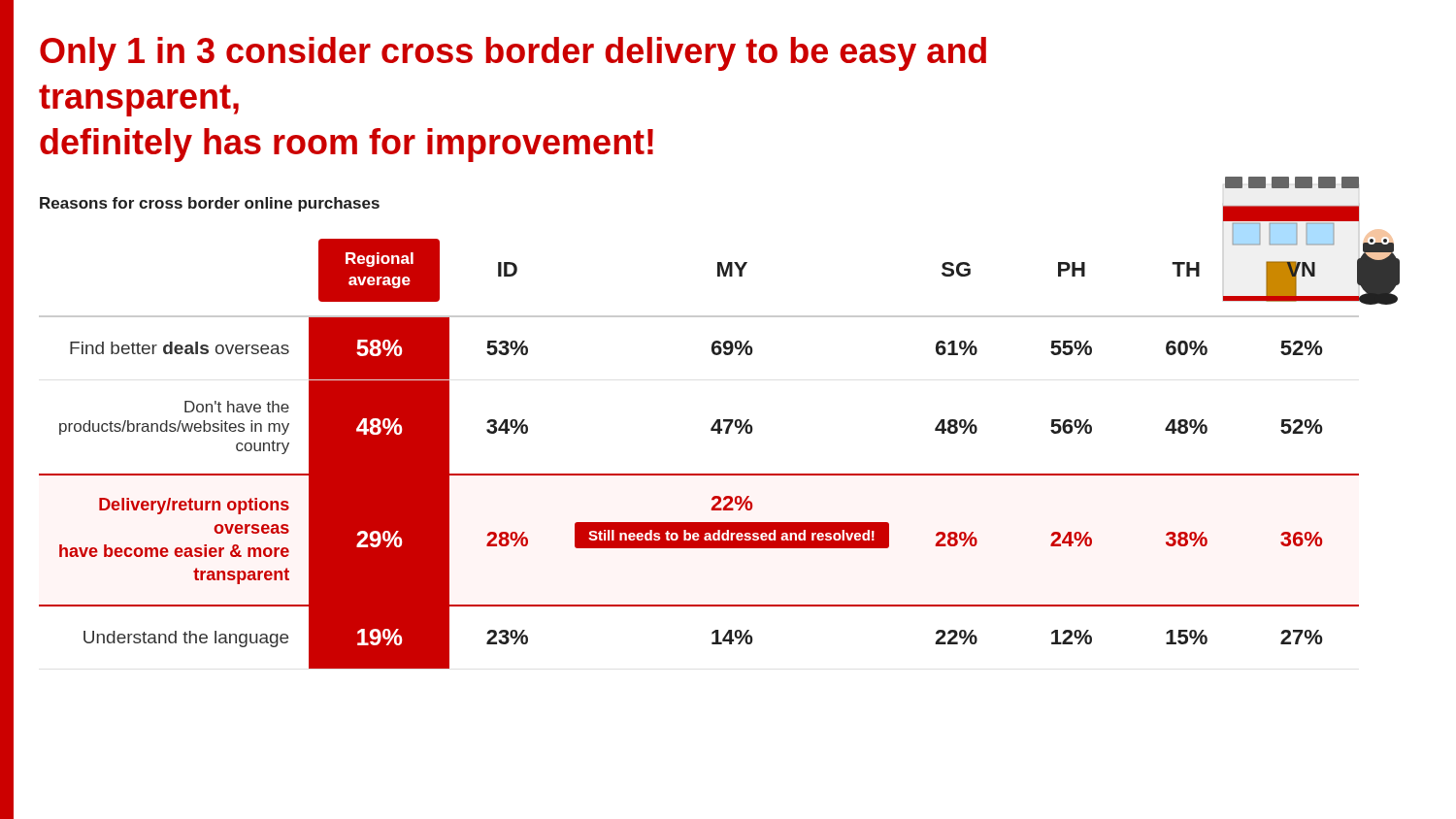Select the title that says "Only 1 in"

click(513, 54)
